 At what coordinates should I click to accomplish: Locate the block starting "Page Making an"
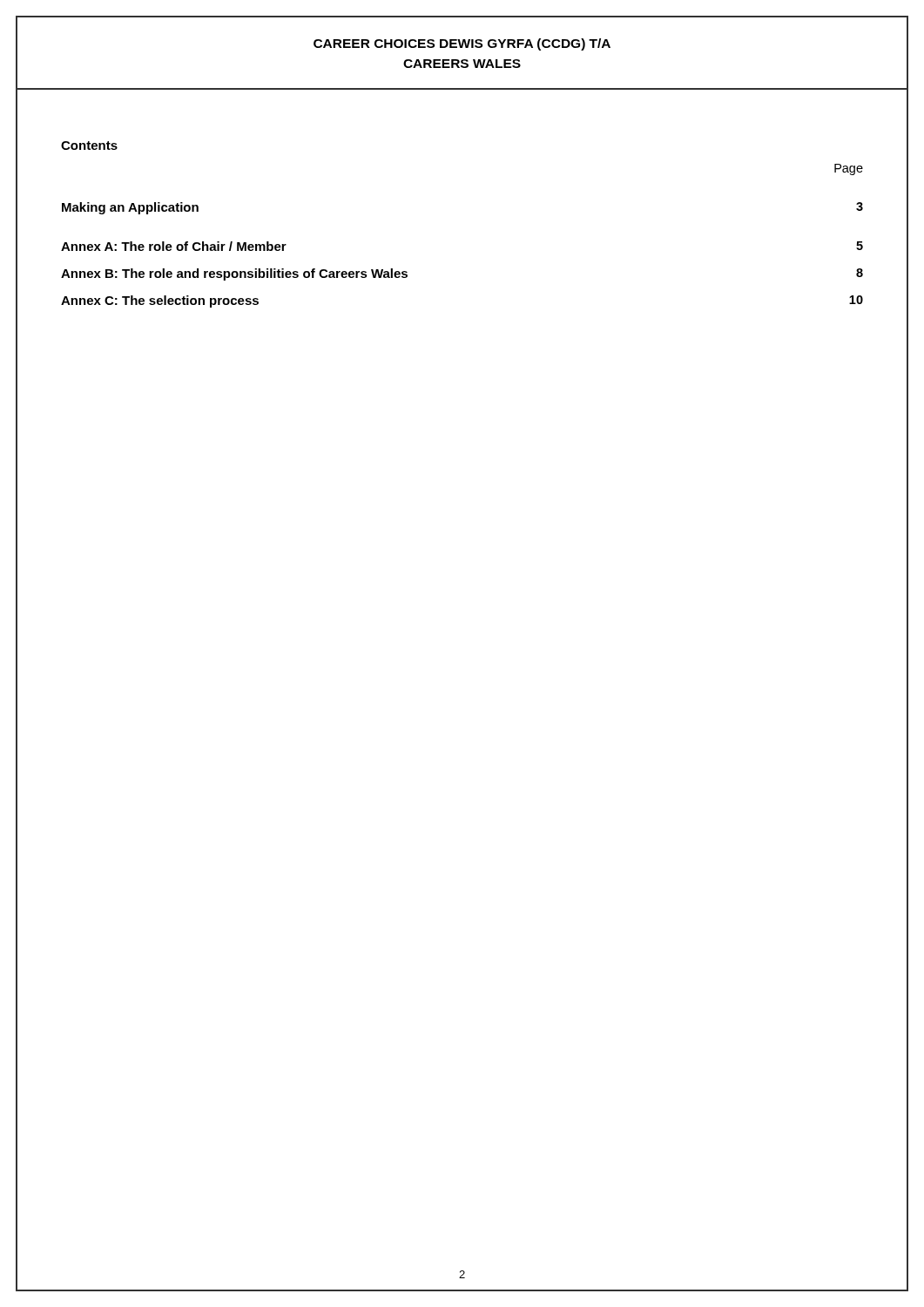tap(849, 169)
